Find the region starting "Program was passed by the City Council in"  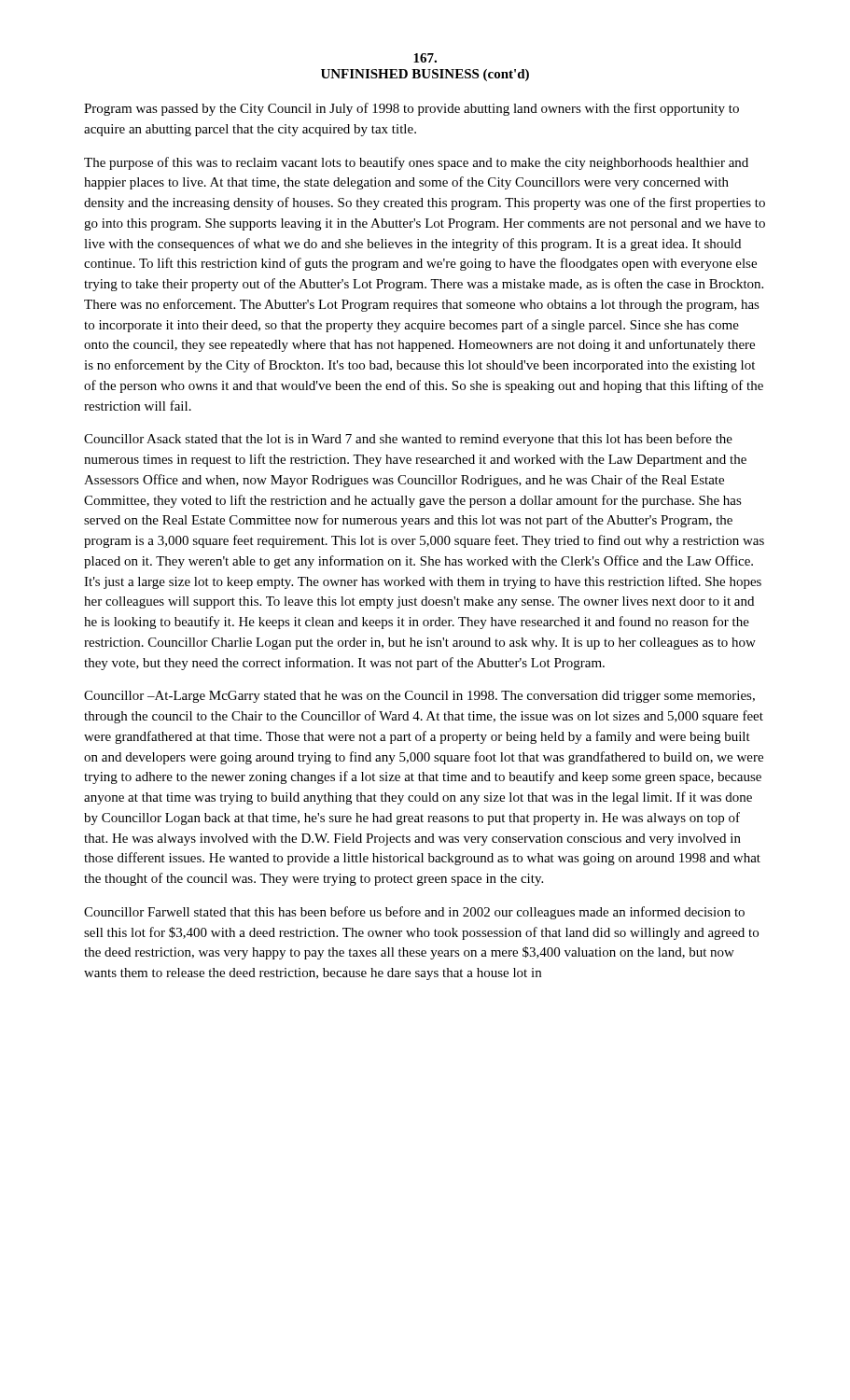[x=412, y=118]
